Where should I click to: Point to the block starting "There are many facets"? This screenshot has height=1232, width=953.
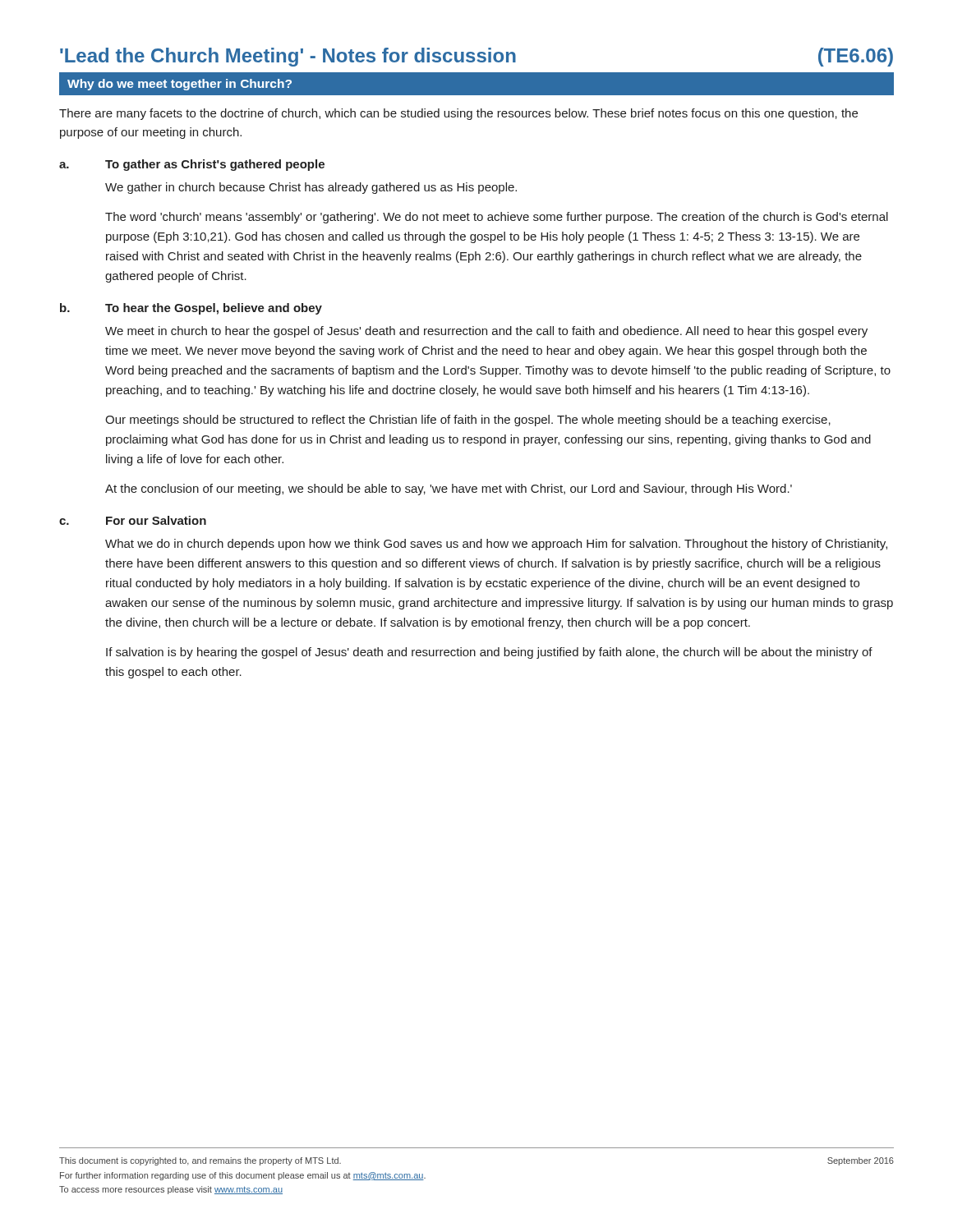pos(459,122)
